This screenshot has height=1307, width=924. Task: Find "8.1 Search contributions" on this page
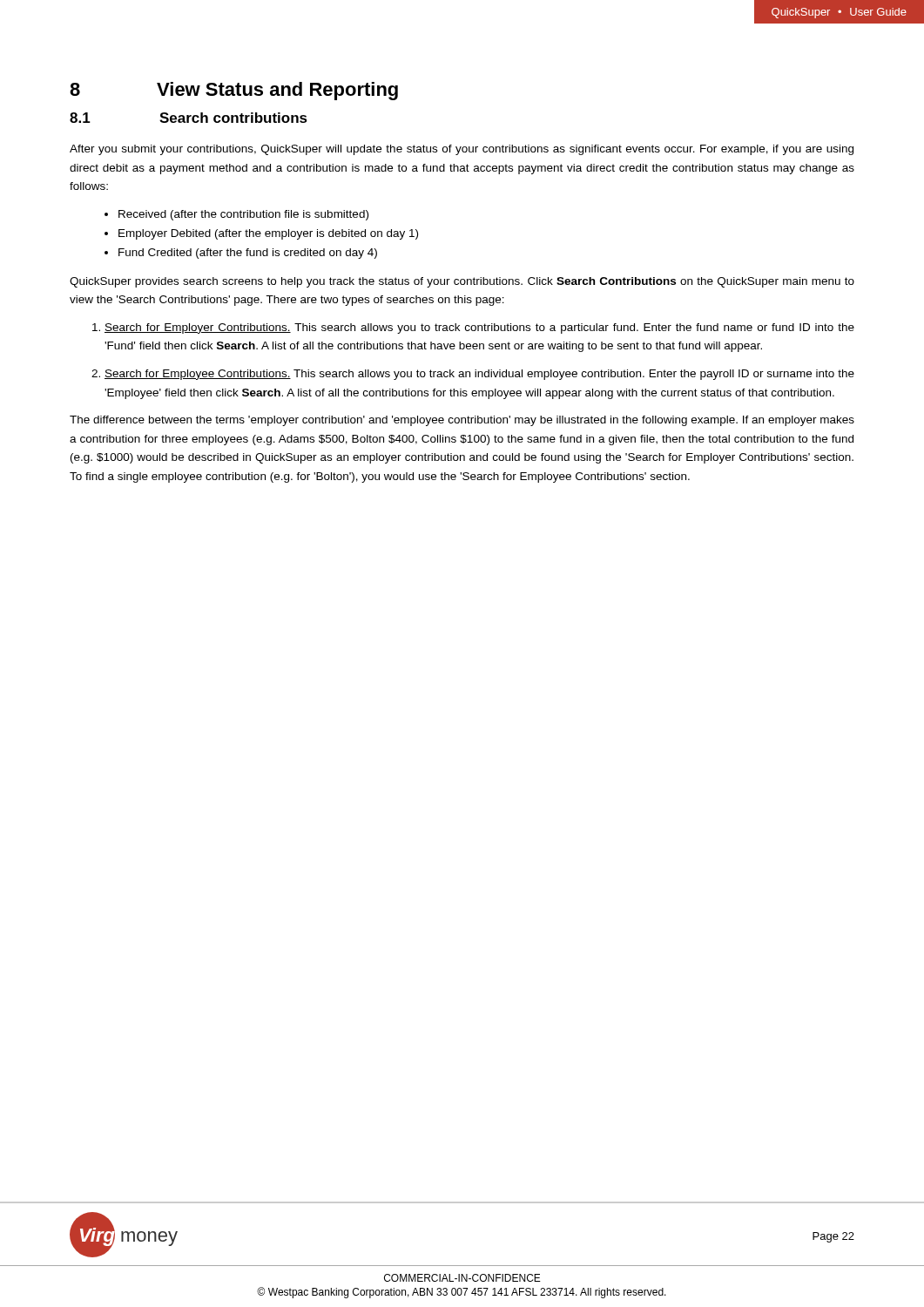[189, 118]
